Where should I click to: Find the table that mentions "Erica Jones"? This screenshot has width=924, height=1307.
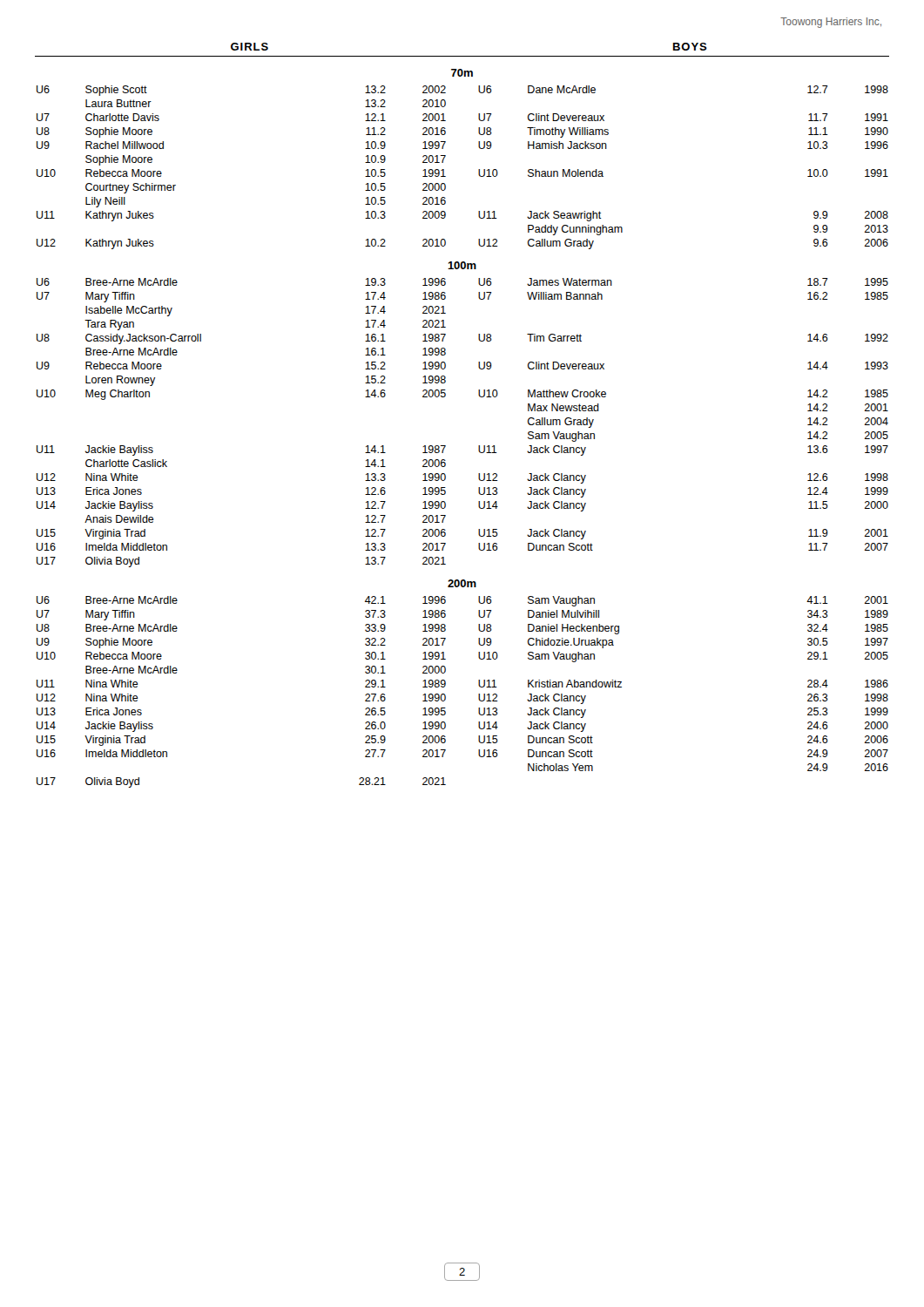click(462, 424)
